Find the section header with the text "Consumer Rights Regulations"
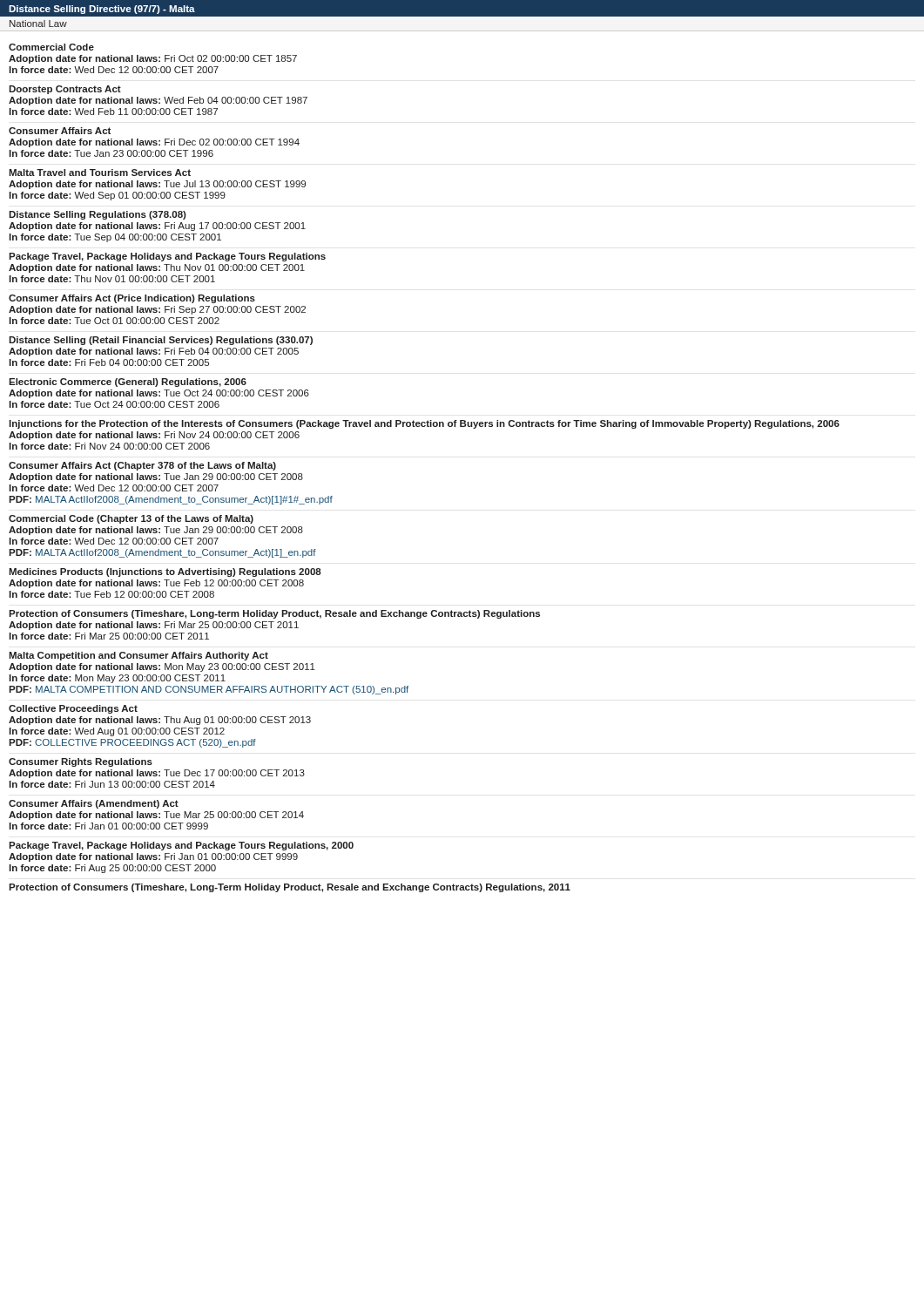 81,762
